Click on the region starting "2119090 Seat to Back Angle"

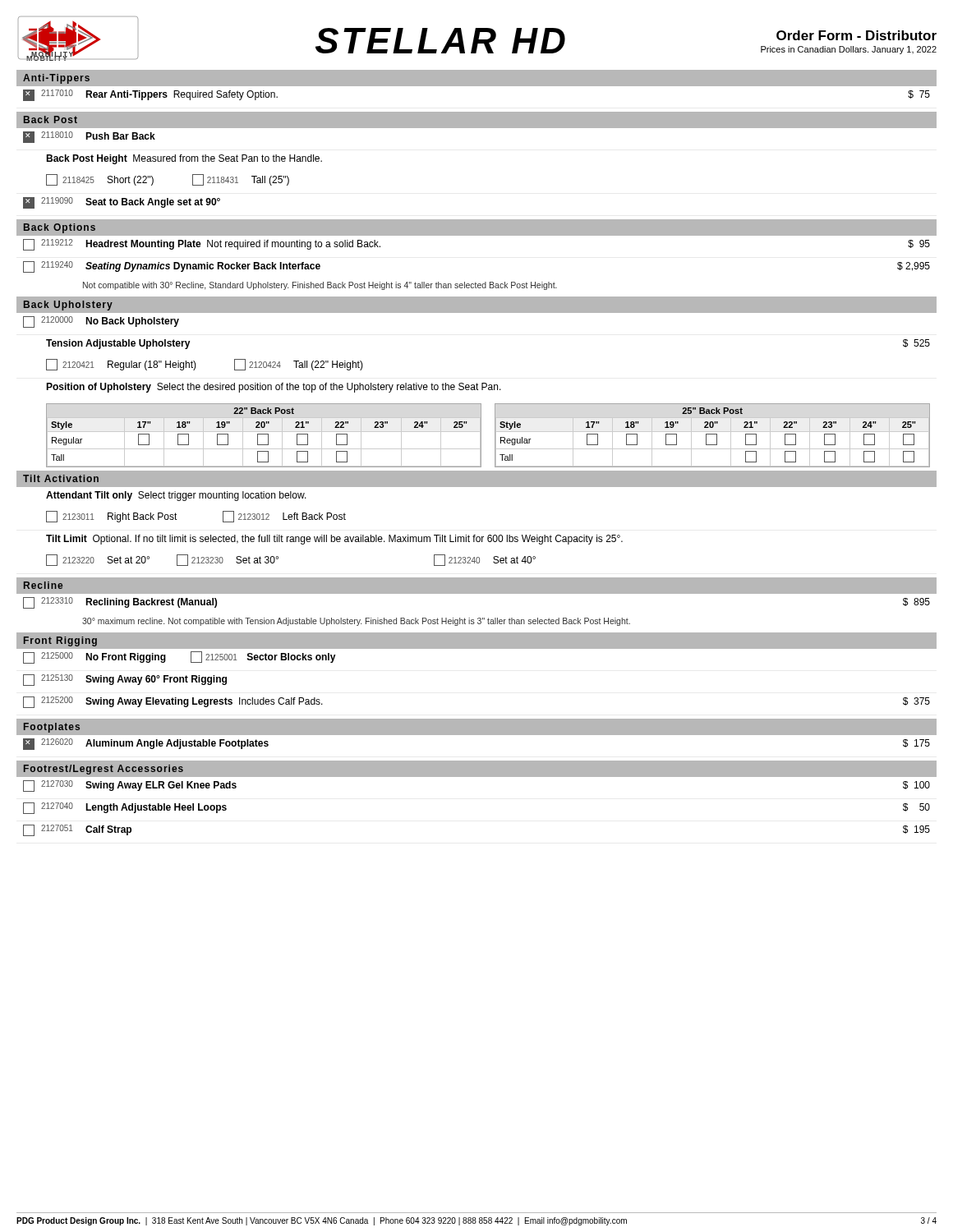tap(122, 203)
